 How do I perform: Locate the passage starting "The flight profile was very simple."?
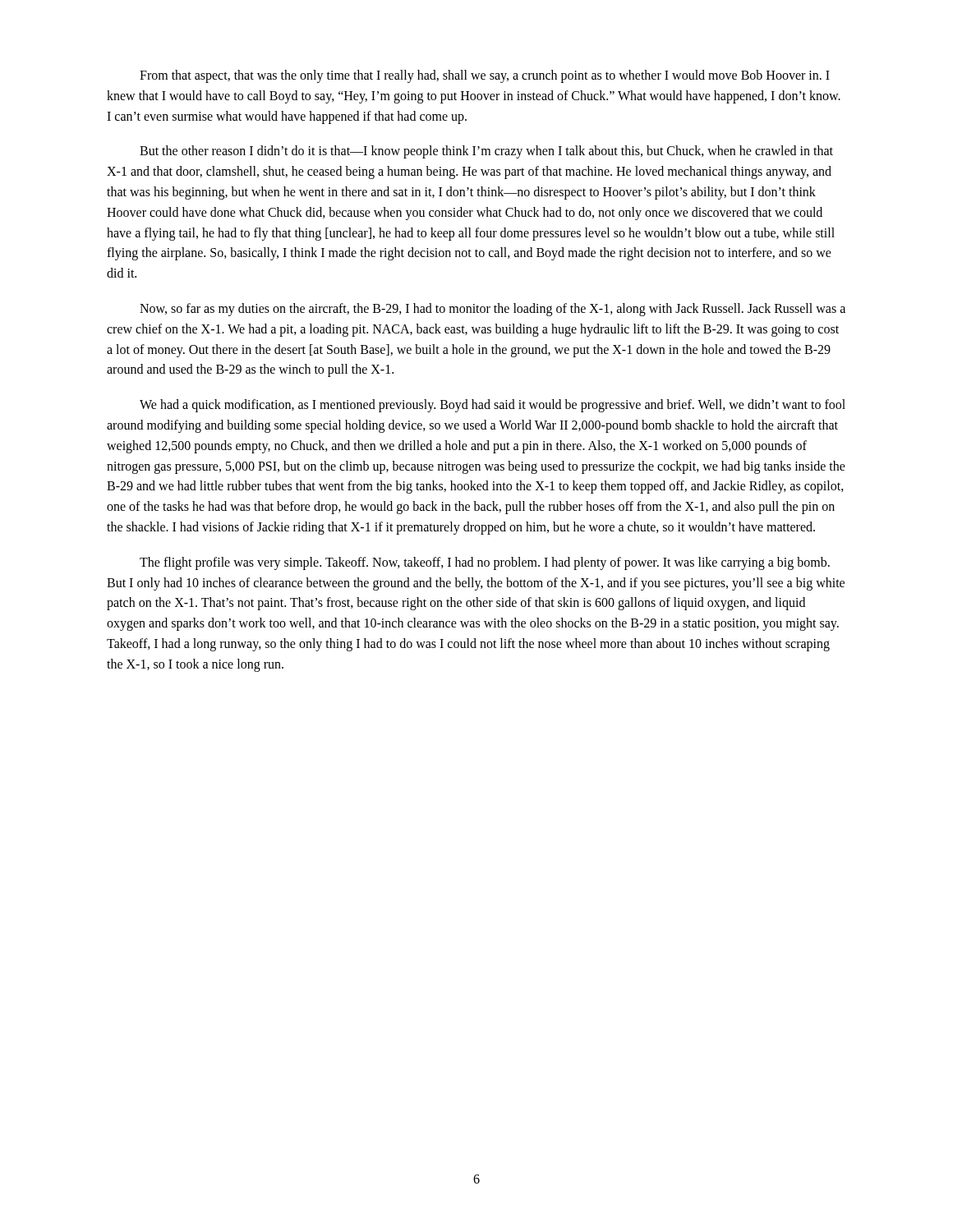[476, 613]
